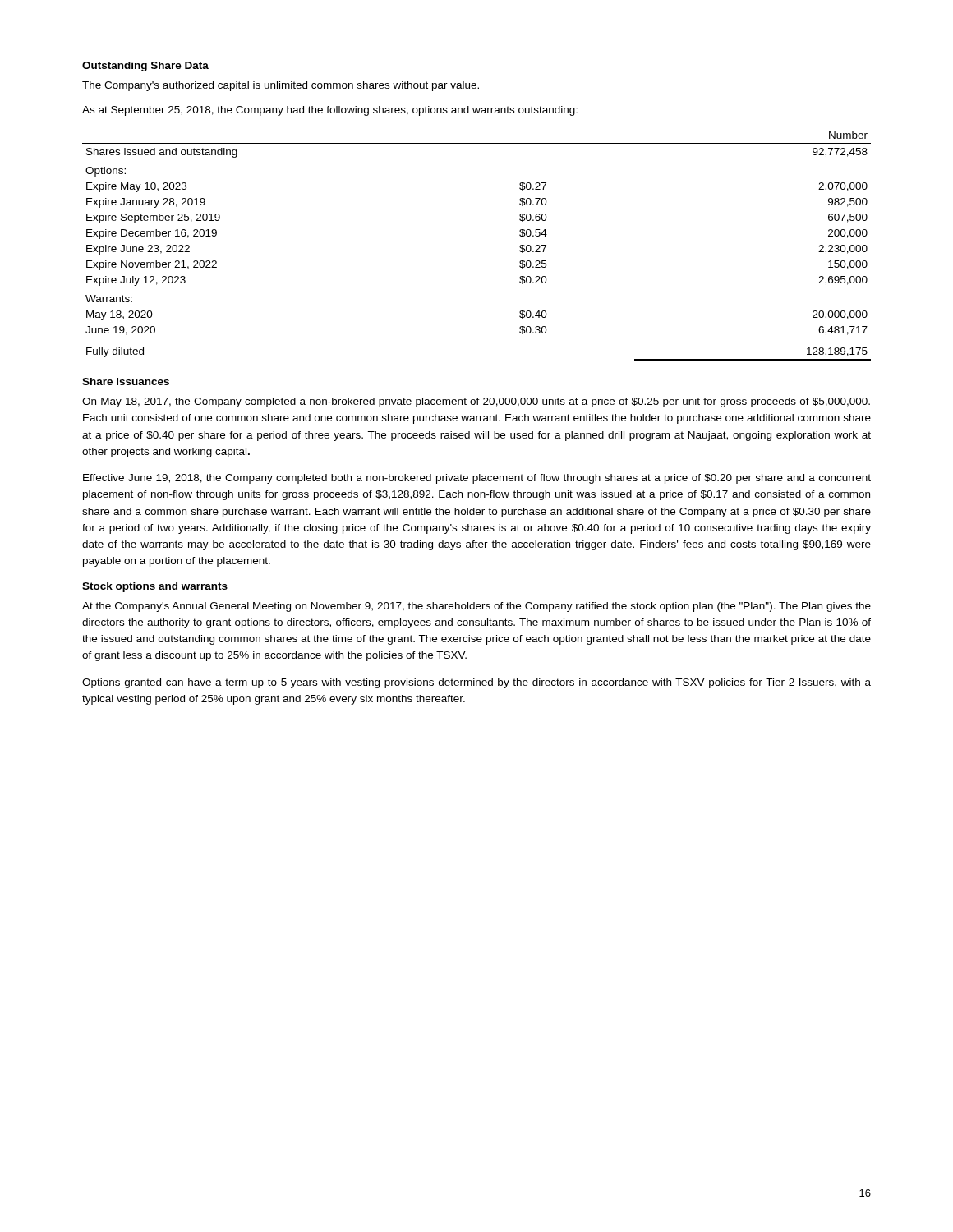Point to the text starting "On May 18, 2017,"

(x=476, y=426)
